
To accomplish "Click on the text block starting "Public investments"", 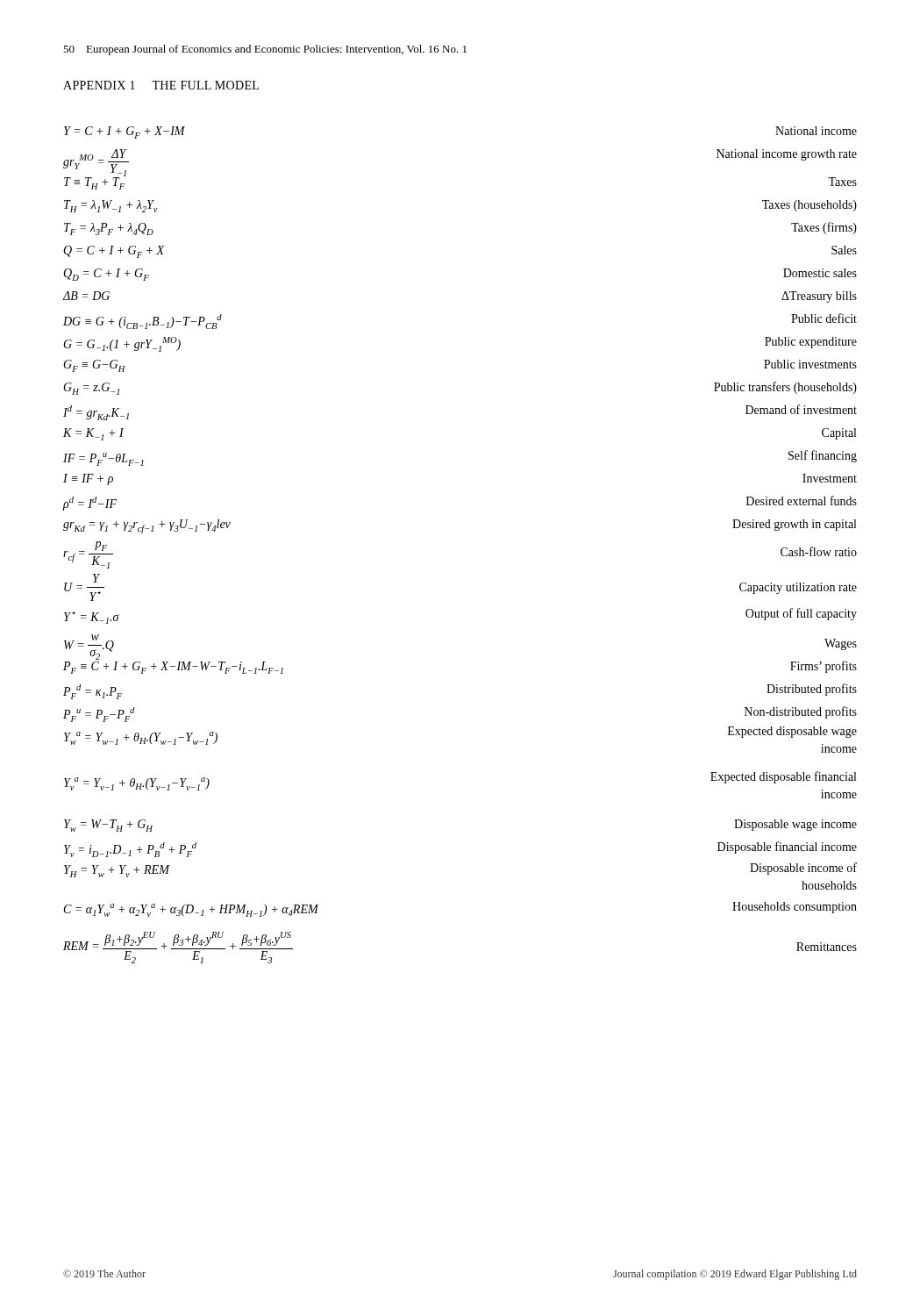I will click(810, 365).
